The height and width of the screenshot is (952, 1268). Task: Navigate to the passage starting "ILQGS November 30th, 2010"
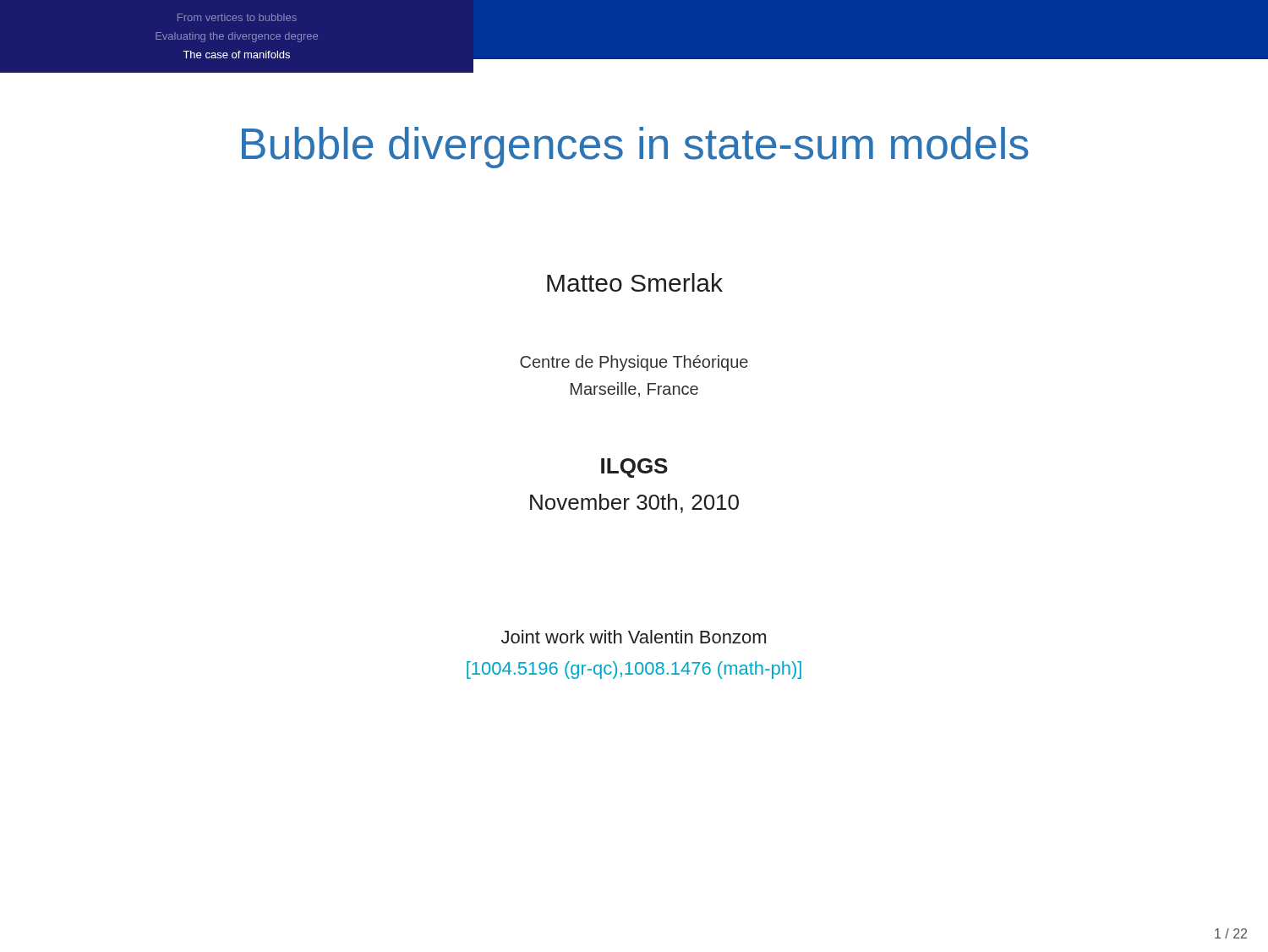tap(634, 484)
